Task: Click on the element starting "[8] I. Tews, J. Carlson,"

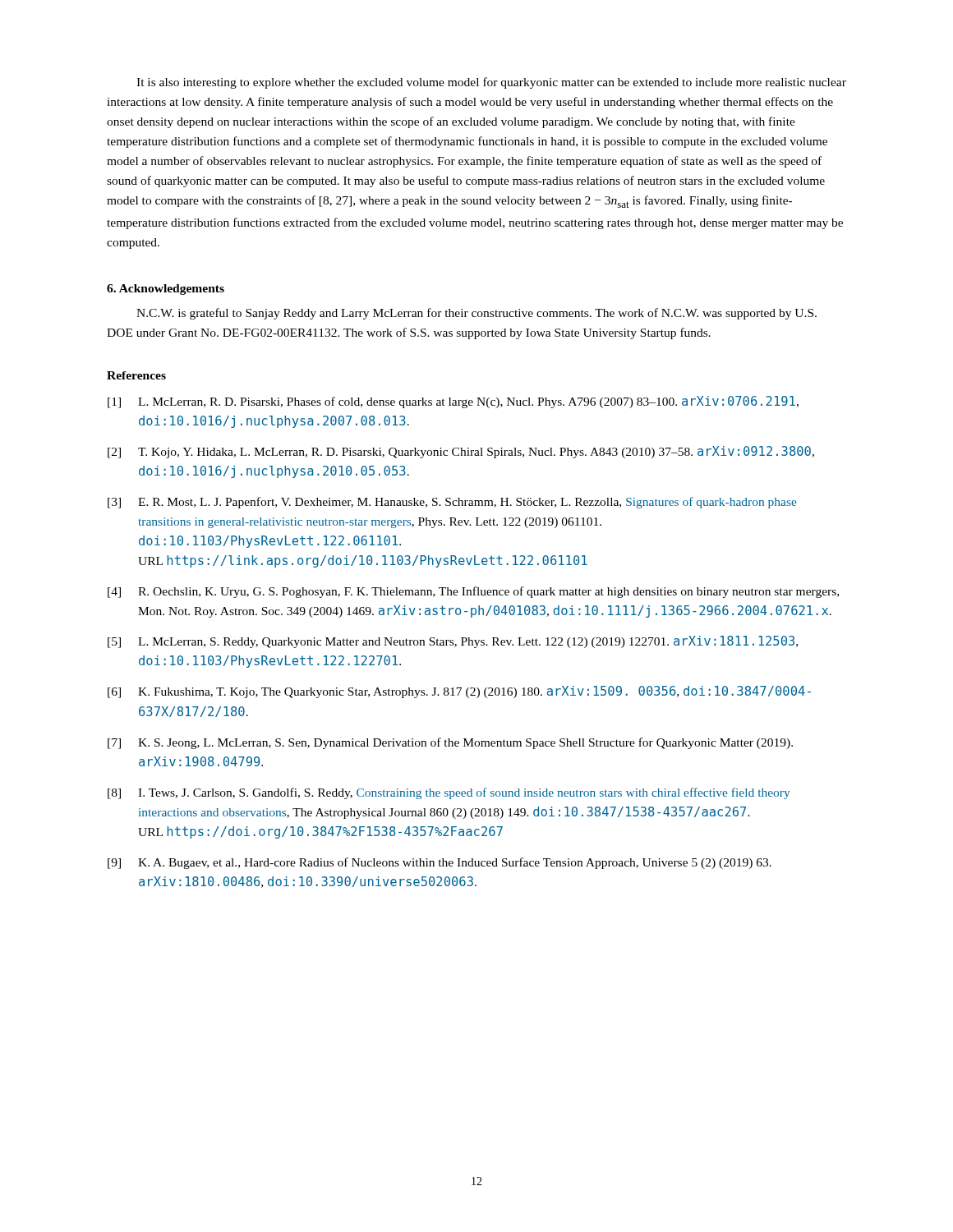Action: coord(476,812)
